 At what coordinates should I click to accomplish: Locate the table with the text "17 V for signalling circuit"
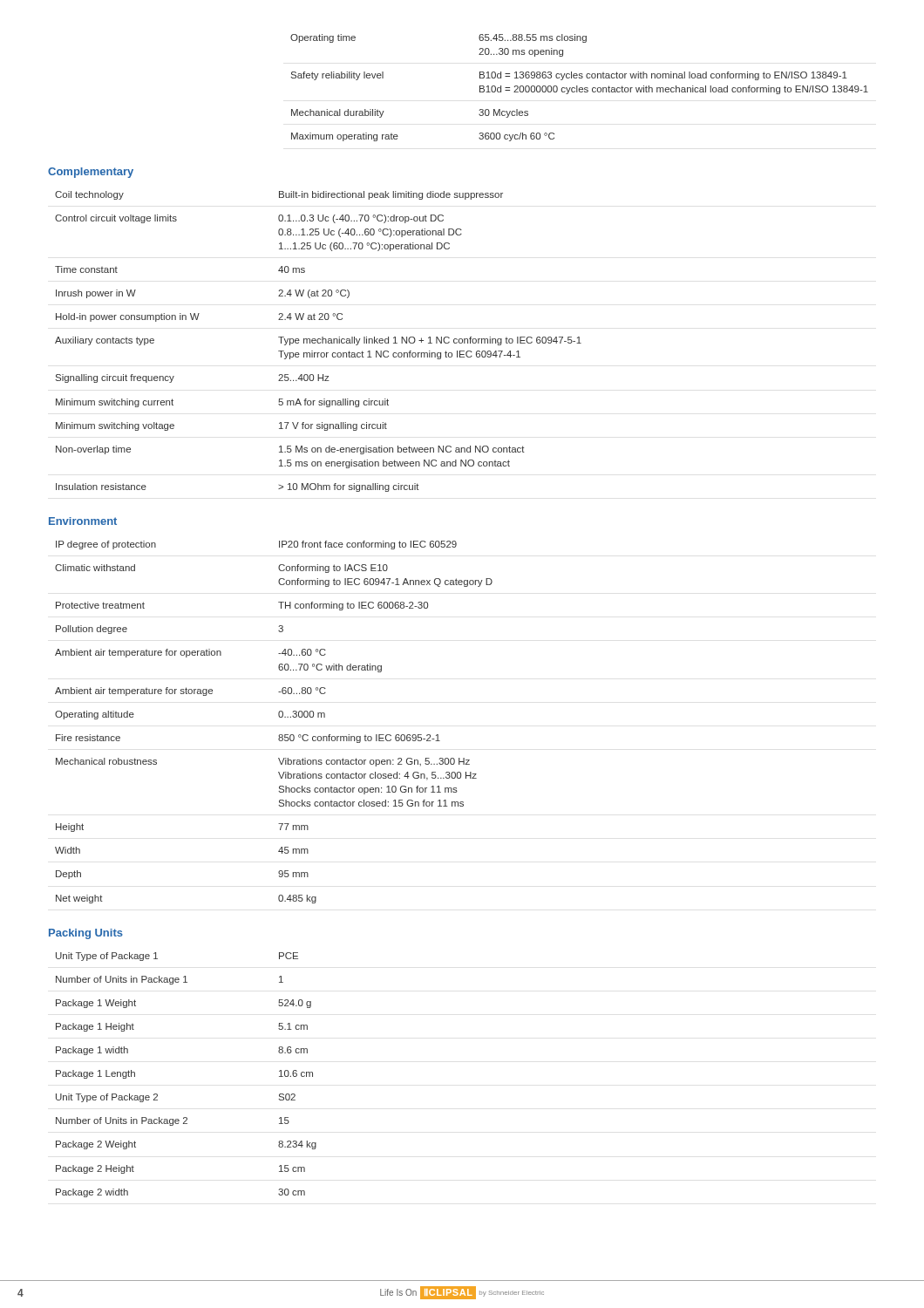[462, 341]
